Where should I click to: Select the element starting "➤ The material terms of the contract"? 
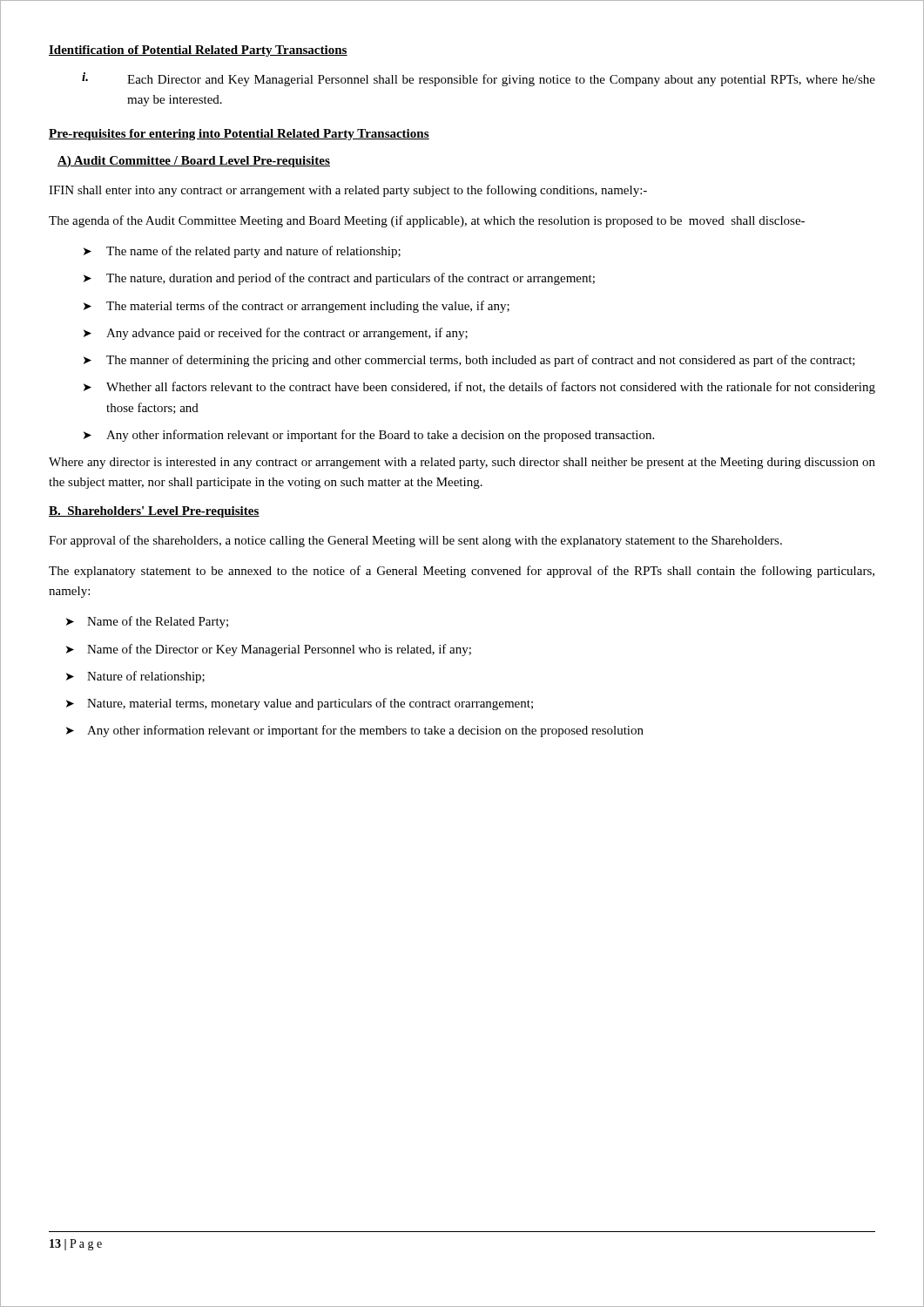479,306
